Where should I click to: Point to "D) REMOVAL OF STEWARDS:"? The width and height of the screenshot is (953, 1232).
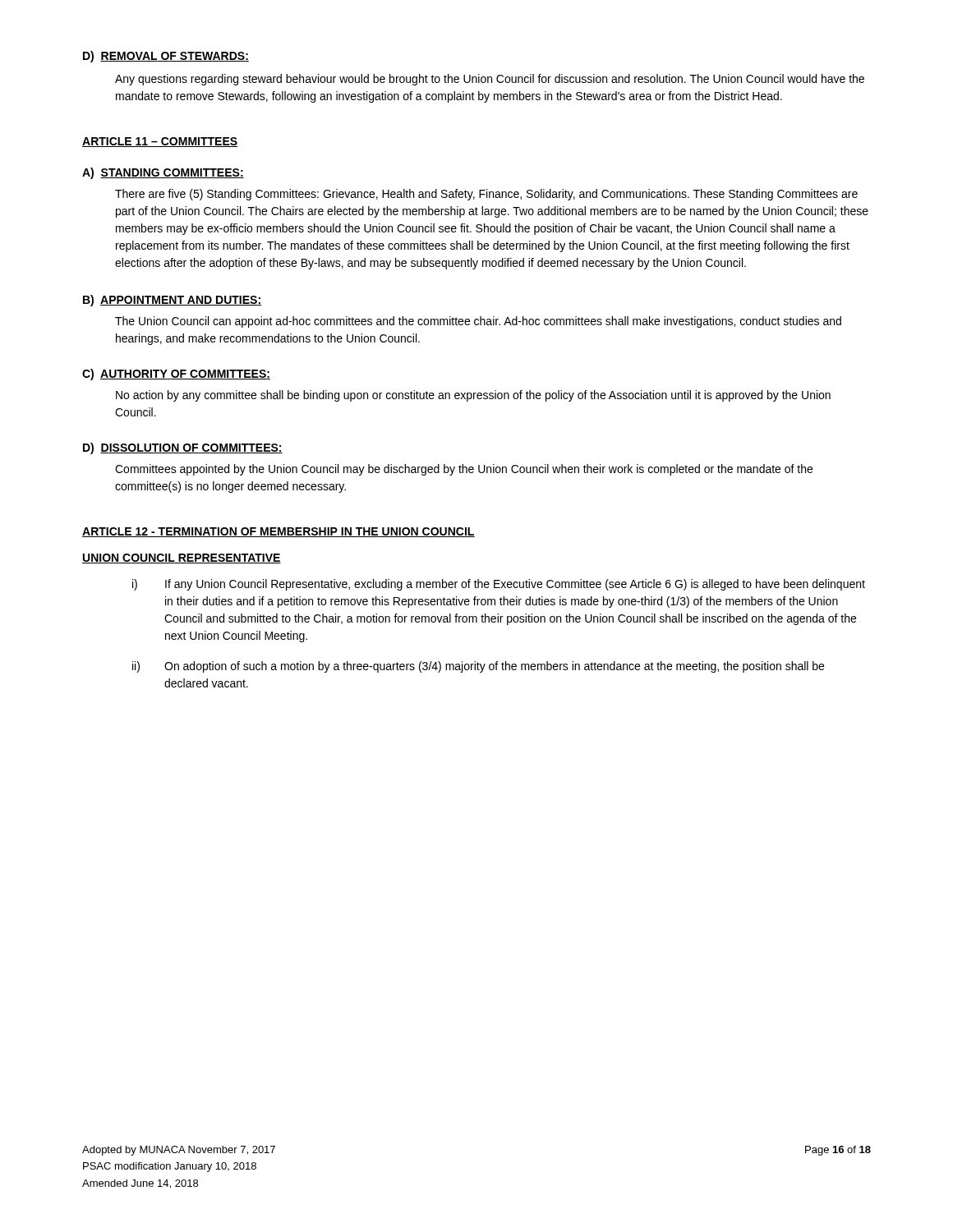coord(165,56)
